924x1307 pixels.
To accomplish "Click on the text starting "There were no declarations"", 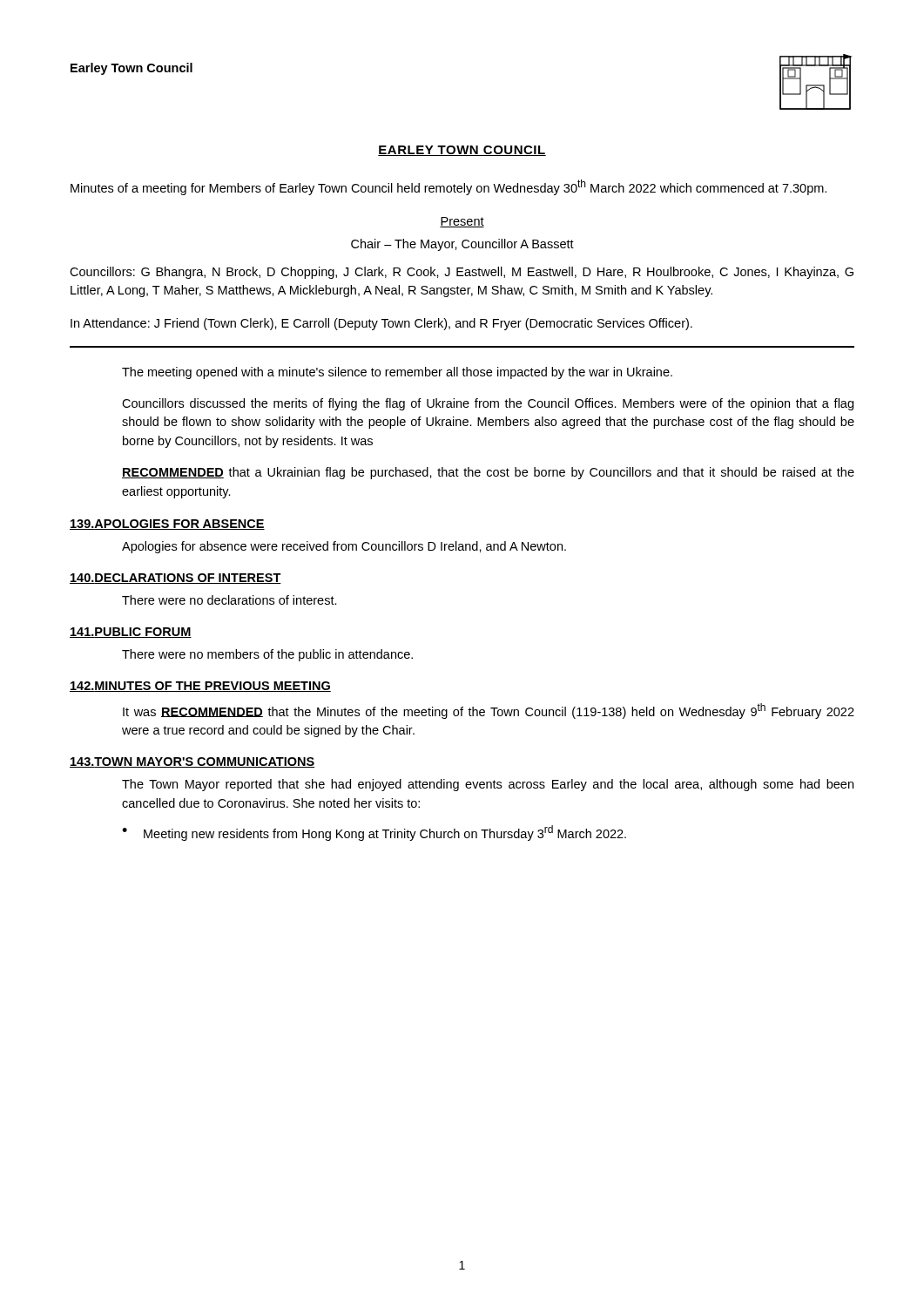I will point(230,600).
